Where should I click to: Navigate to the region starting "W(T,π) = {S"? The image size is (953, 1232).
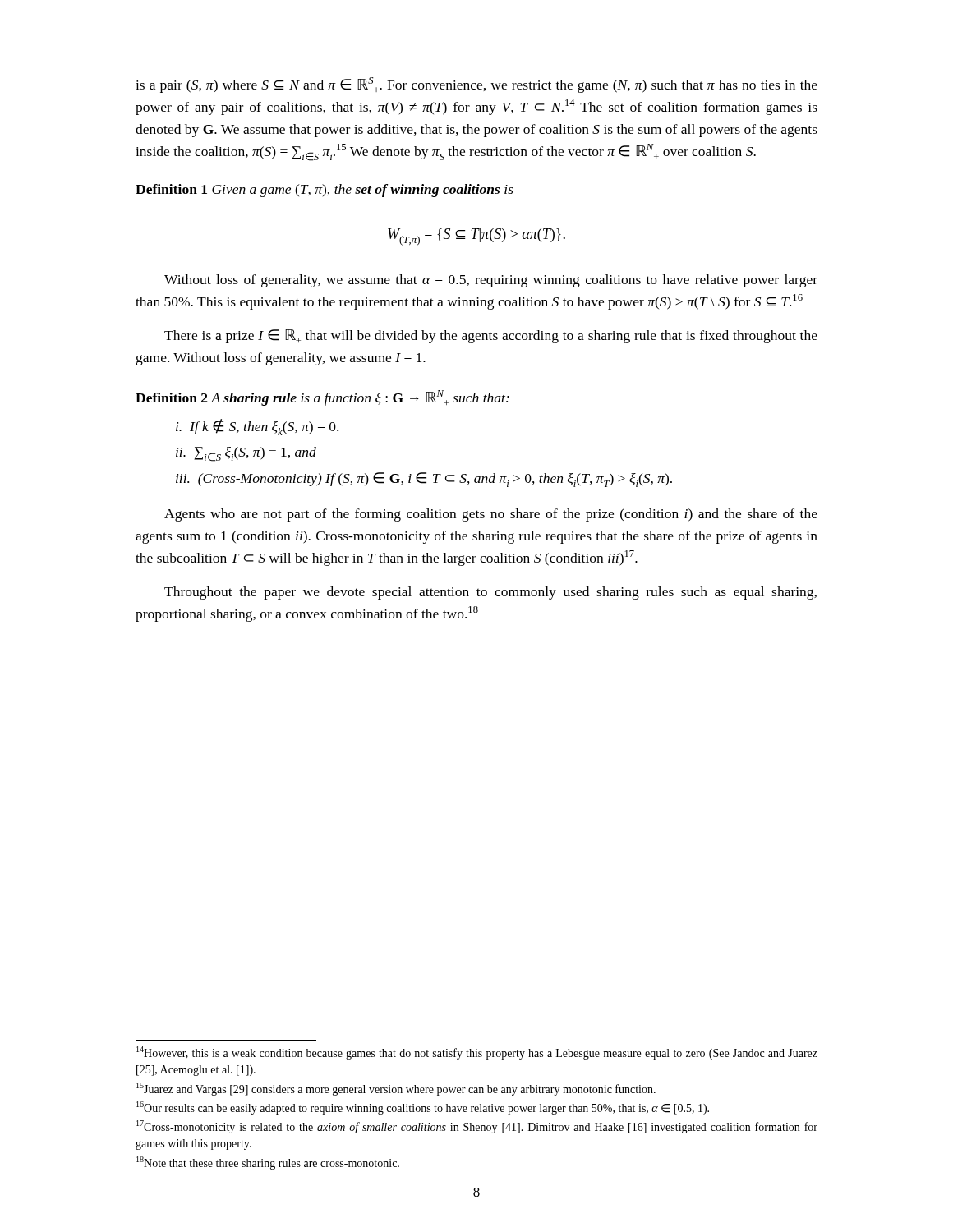(x=476, y=235)
